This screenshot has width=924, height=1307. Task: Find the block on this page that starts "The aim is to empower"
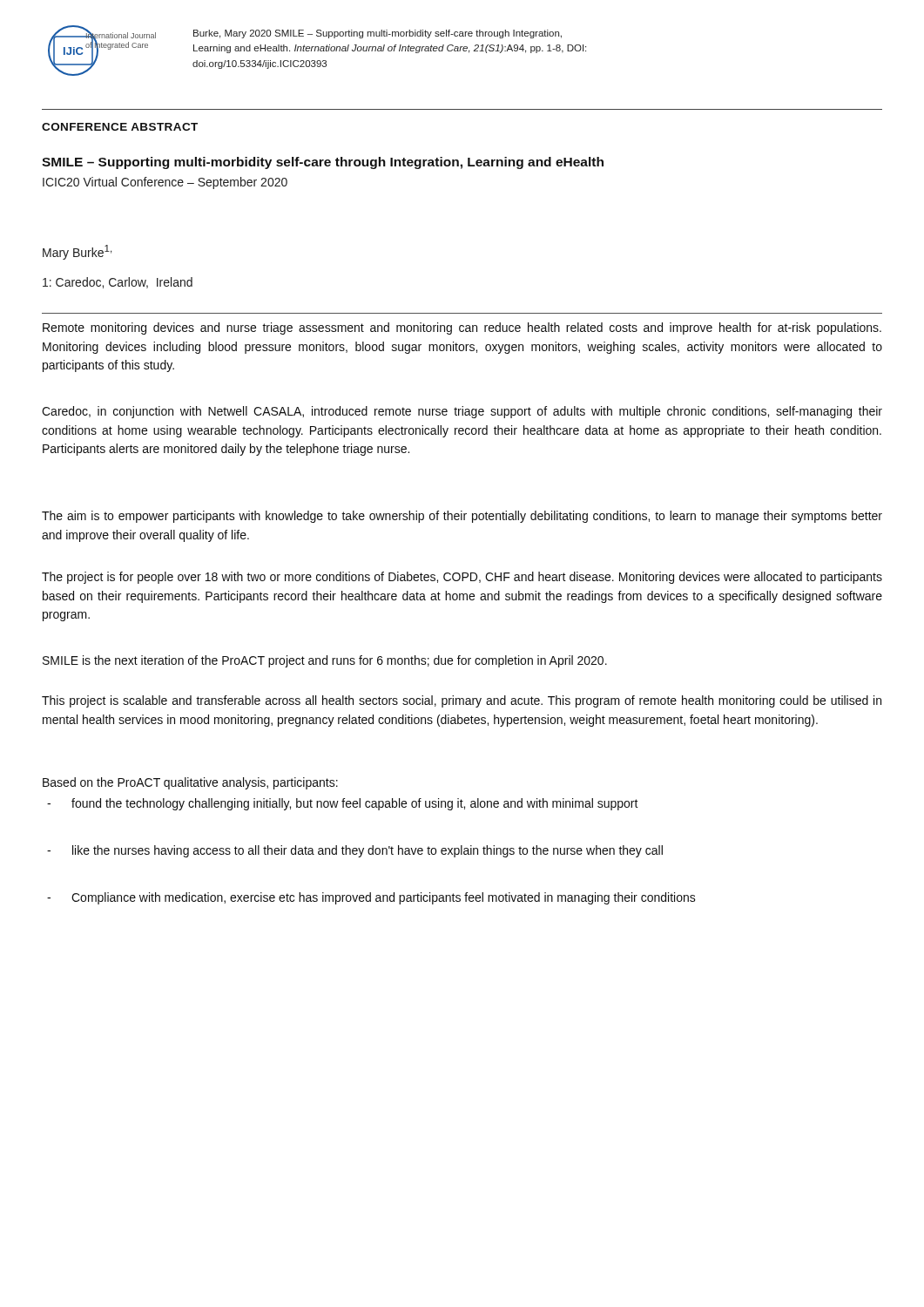coord(462,525)
